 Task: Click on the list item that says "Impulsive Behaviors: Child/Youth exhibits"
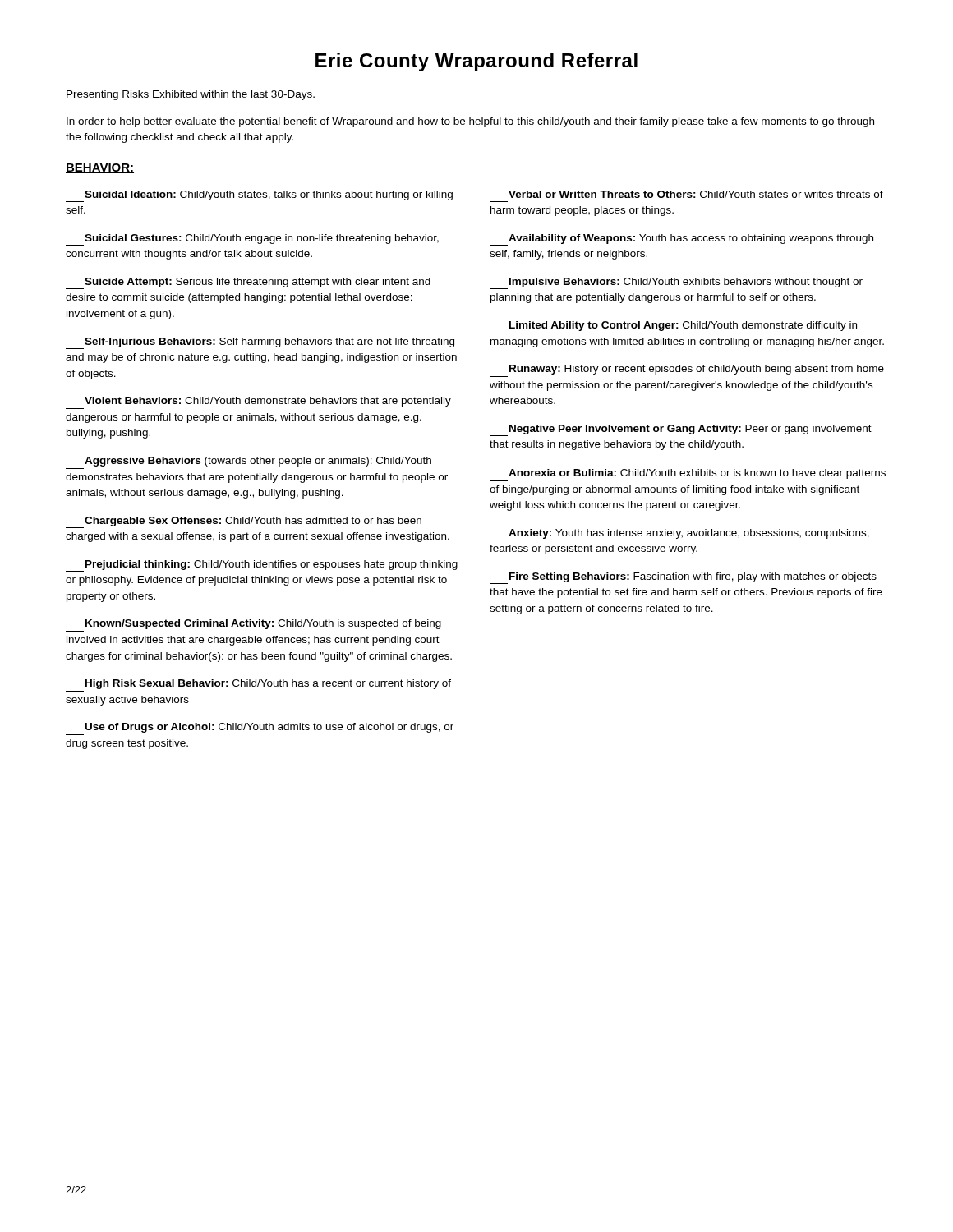click(x=676, y=288)
